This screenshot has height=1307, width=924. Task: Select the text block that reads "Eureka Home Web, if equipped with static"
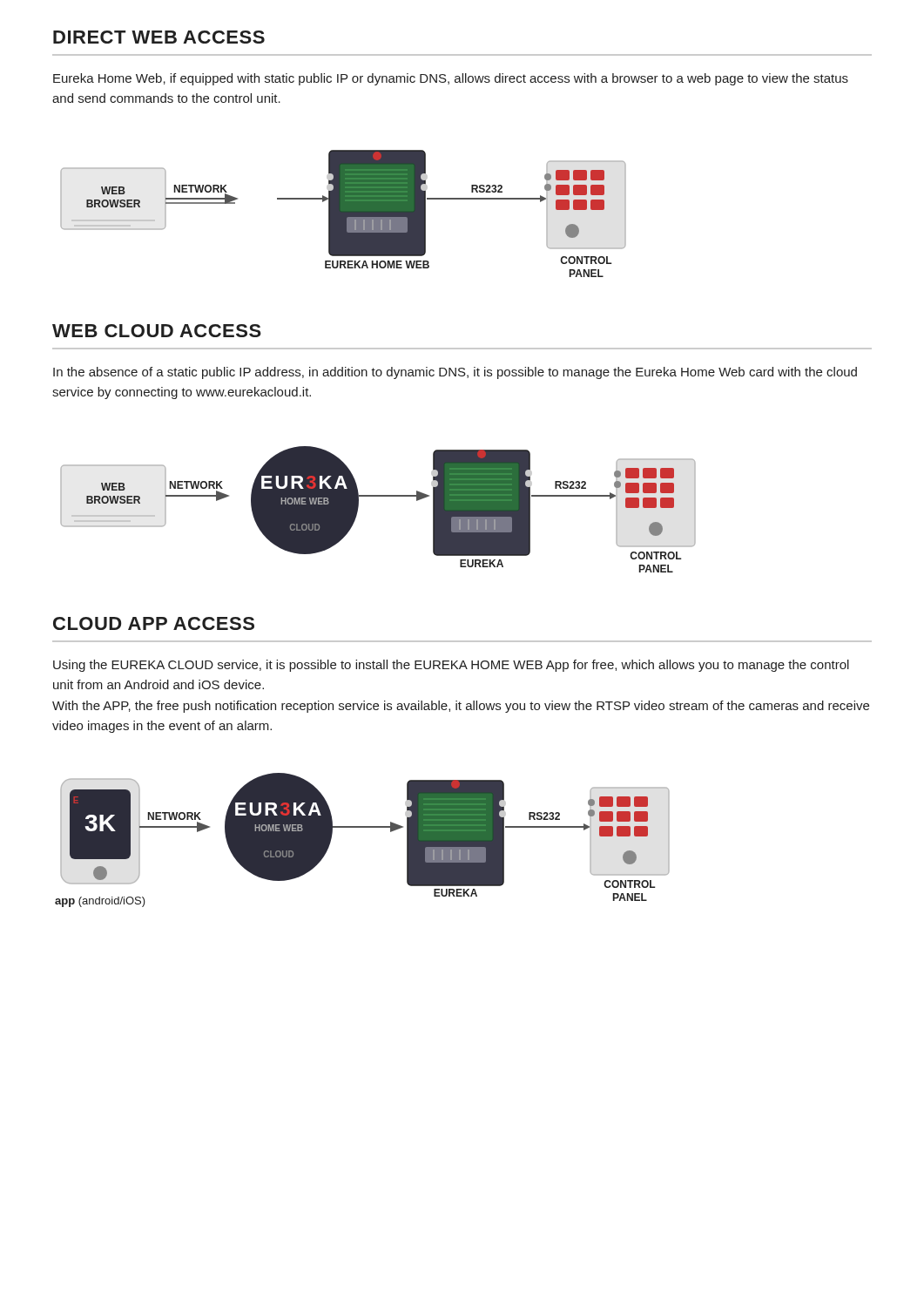point(462,88)
